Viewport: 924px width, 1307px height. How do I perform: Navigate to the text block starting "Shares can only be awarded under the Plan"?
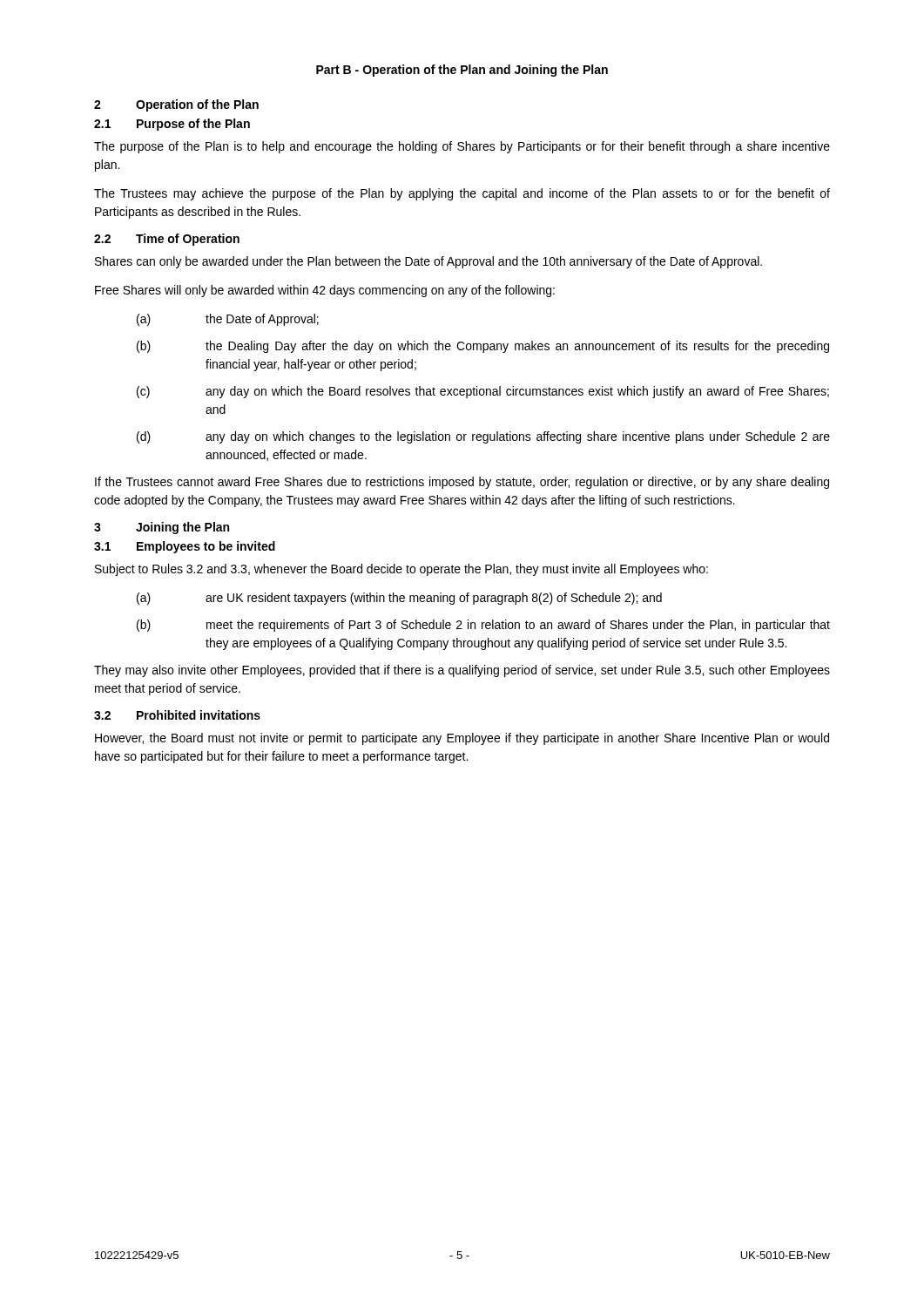coord(429,261)
